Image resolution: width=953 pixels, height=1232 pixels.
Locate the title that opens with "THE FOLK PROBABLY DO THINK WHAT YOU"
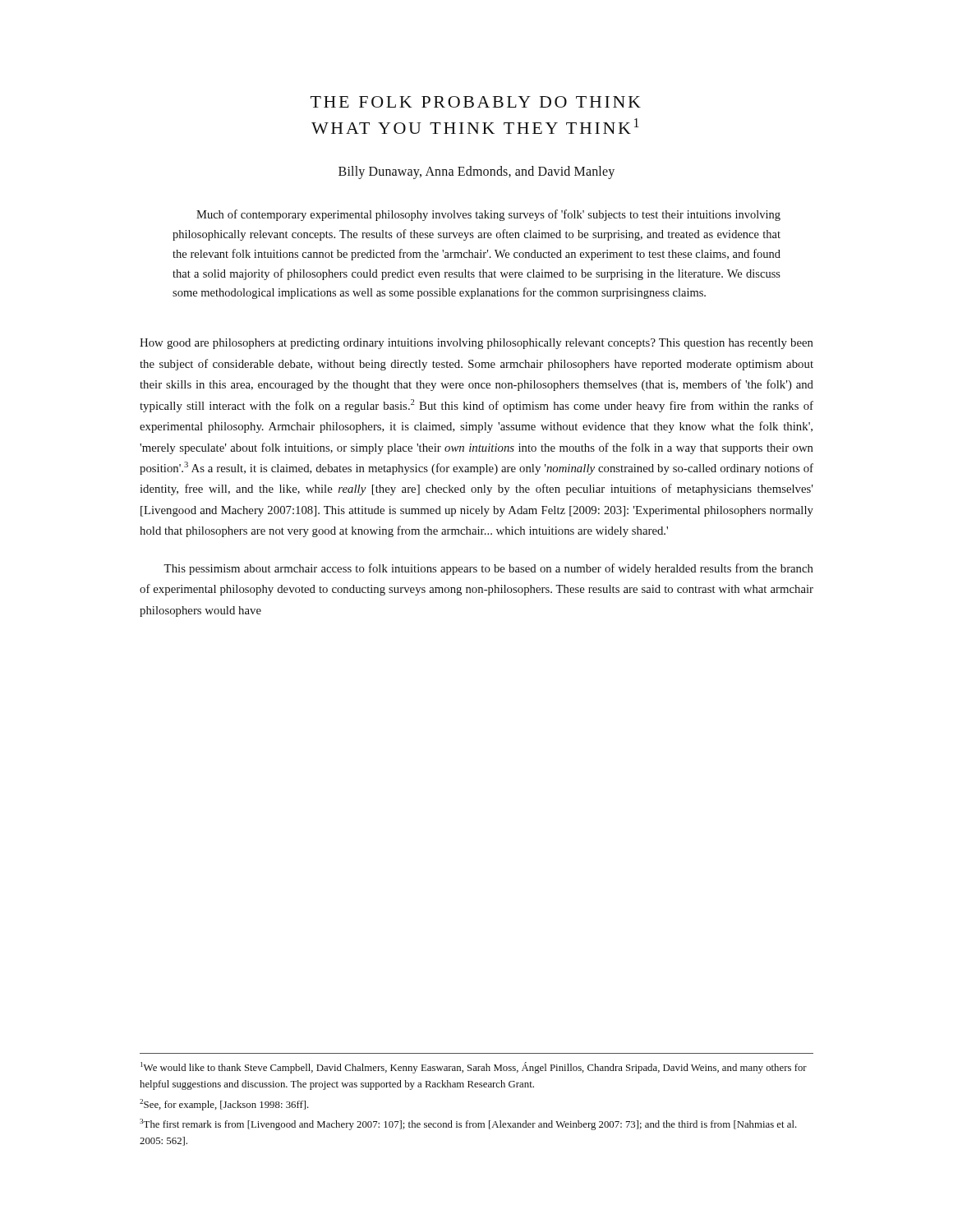[476, 115]
